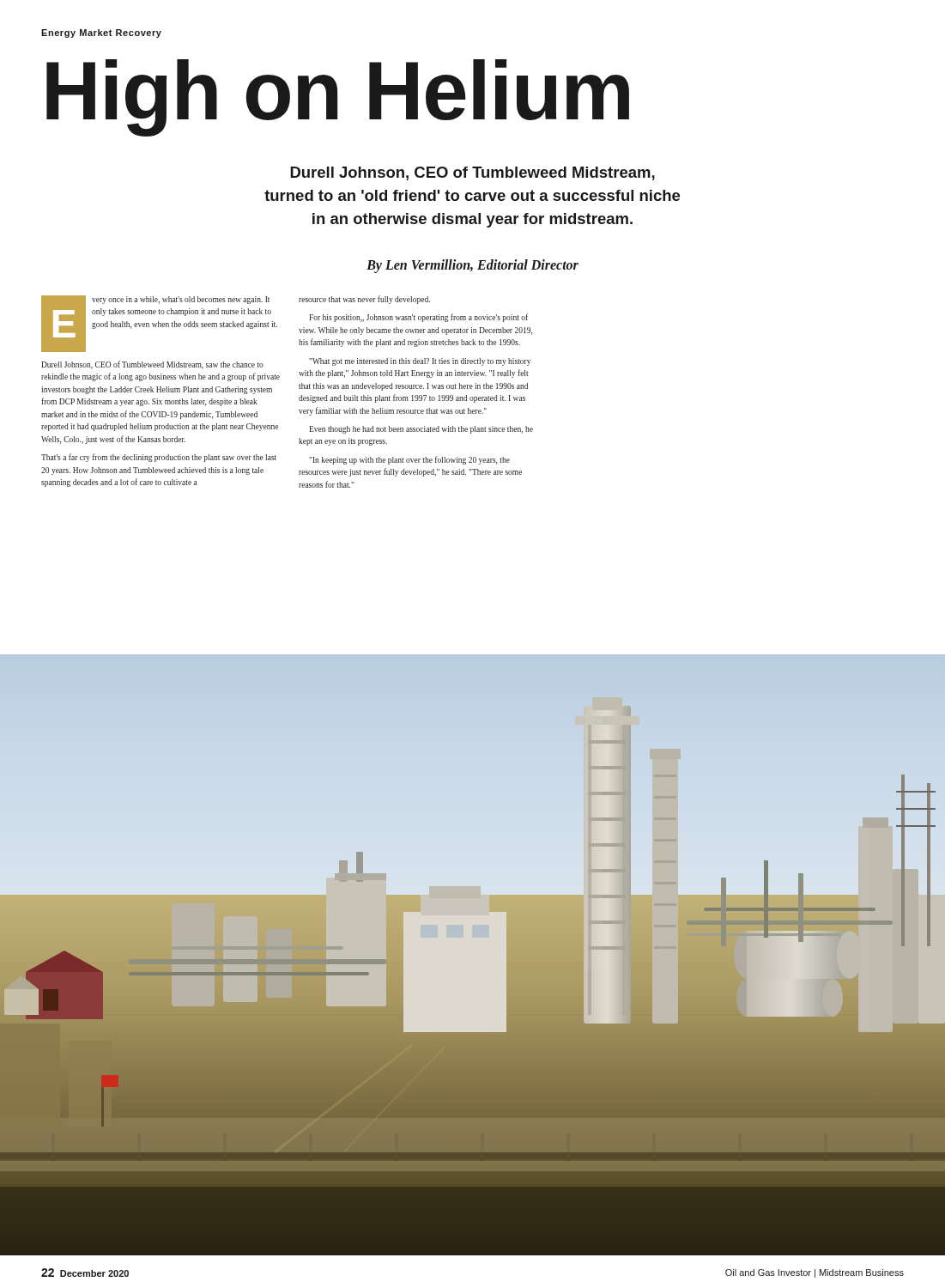Image resolution: width=945 pixels, height=1288 pixels.
Task: Click on the text starting "Durell Johnson, CEO of Tumbleweed Midstream, turned to"
Action: pyautogui.click(x=472, y=196)
